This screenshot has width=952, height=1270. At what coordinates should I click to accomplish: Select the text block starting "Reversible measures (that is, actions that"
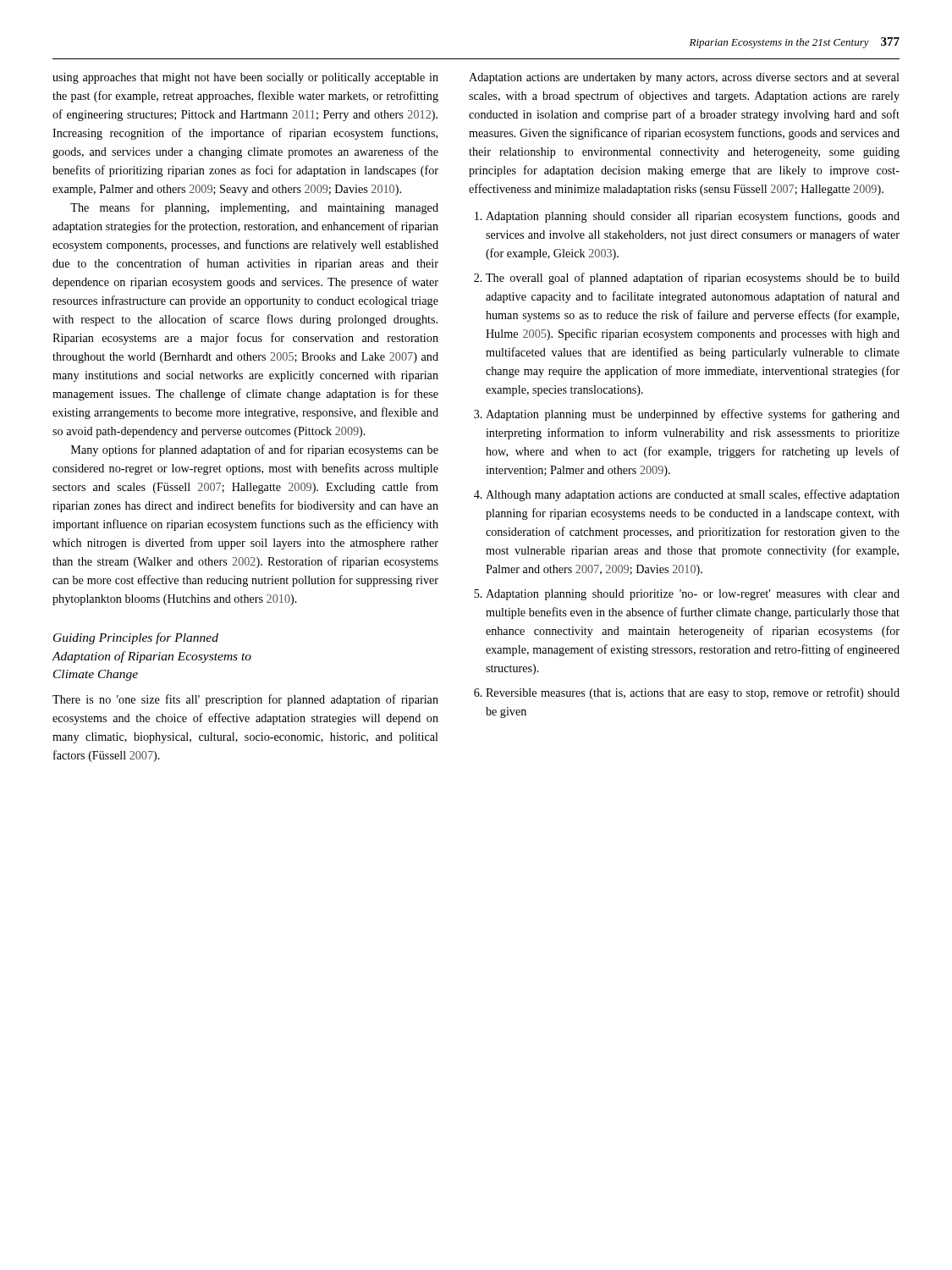click(693, 702)
